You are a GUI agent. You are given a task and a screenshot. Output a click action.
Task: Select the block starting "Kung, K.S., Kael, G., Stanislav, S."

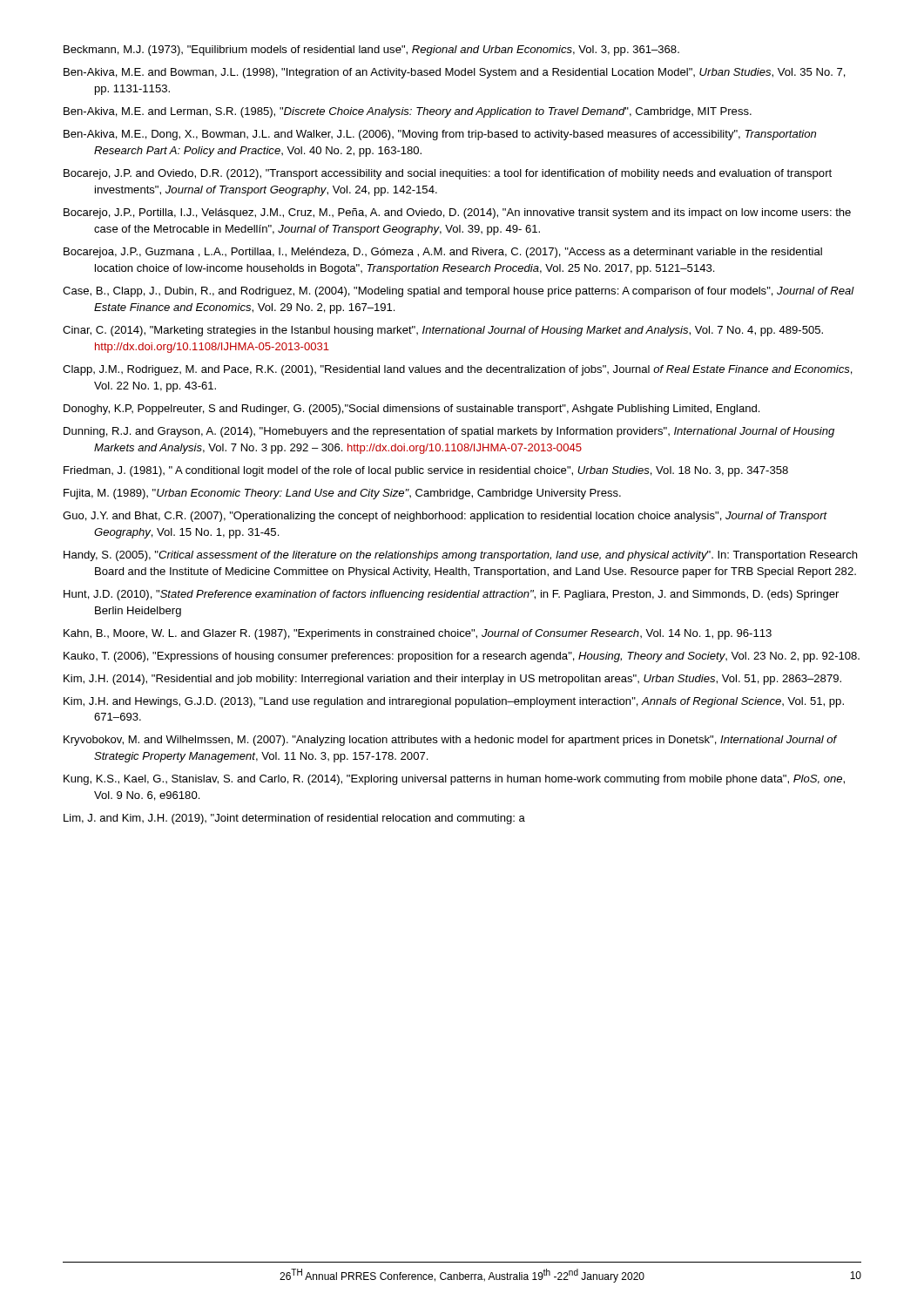tap(454, 787)
